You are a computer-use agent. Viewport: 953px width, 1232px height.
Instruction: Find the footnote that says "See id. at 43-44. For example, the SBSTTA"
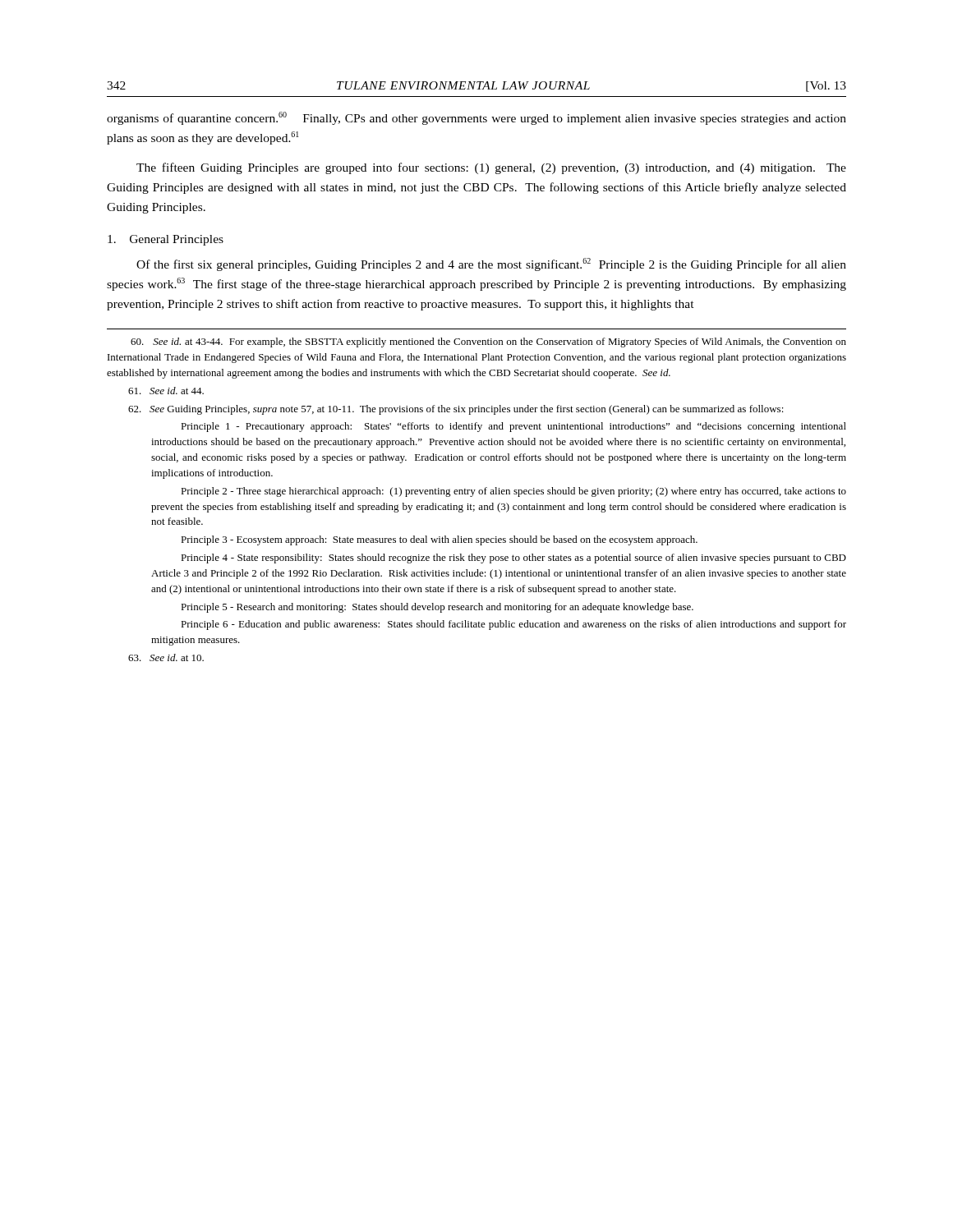476,358
